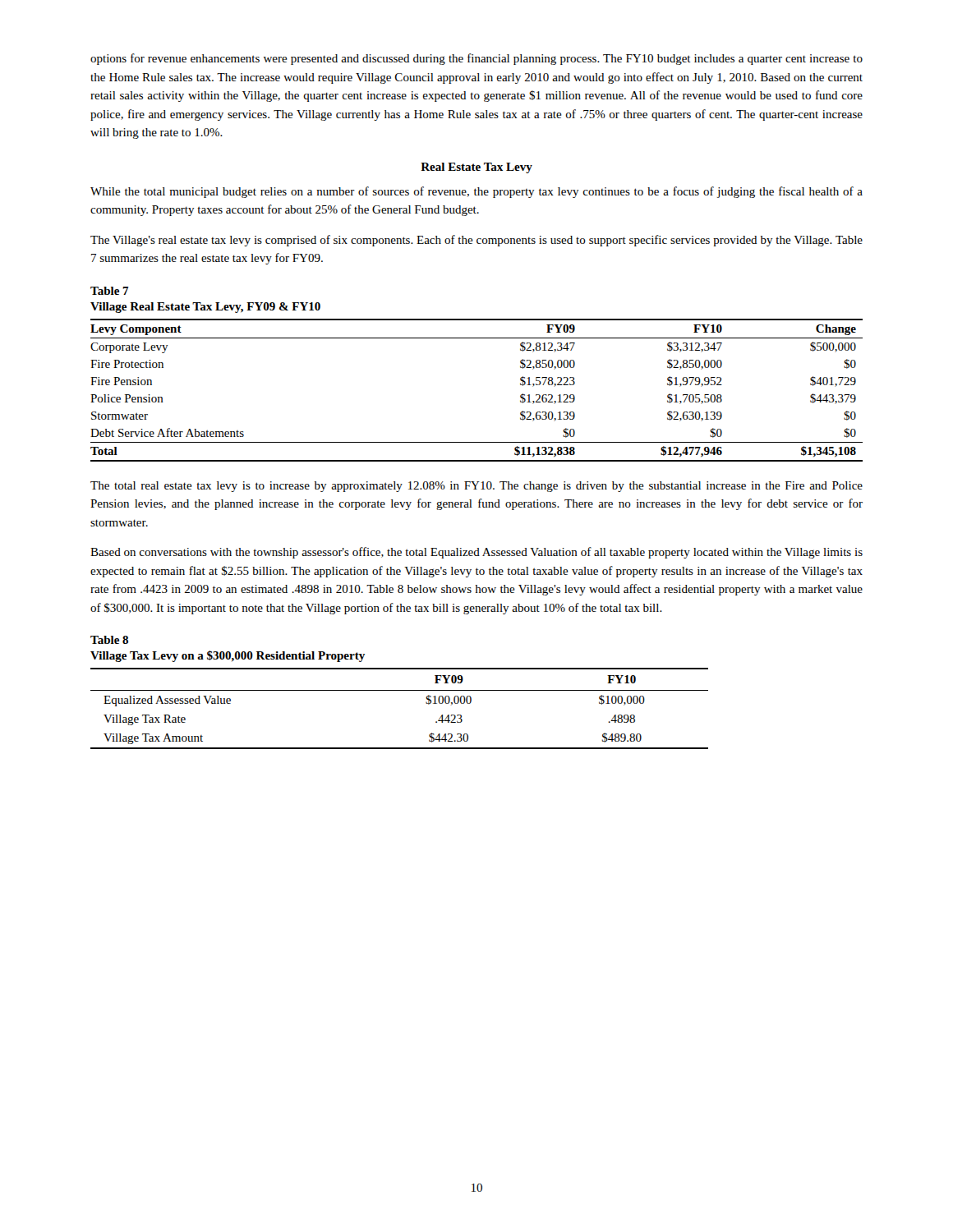Select the passage starting "While the total municipal budget relies on a"
The width and height of the screenshot is (953, 1232).
tap(476, 200)
